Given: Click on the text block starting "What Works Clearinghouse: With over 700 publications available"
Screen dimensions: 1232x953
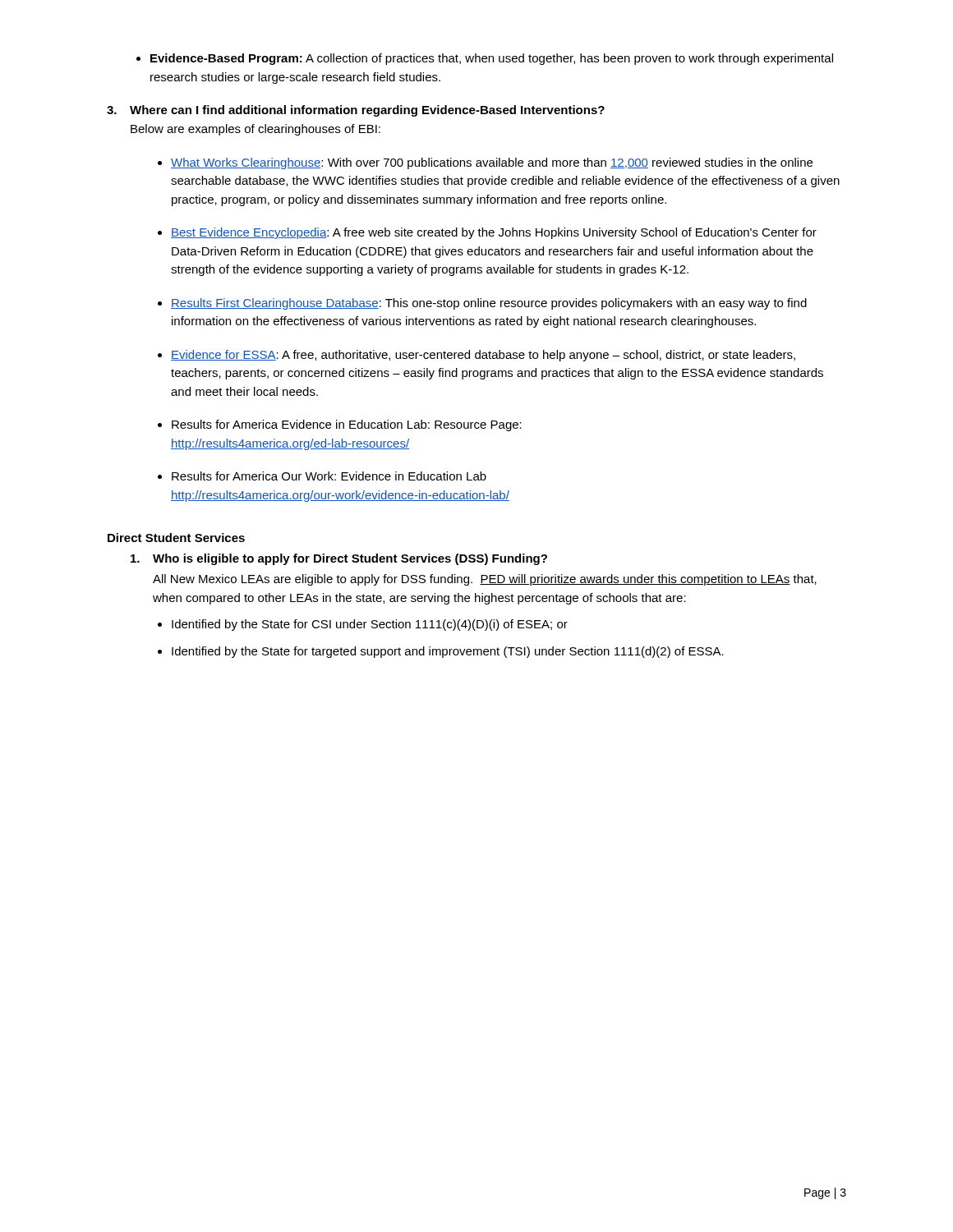Looking at the screenshot, I should pos(509,181).
